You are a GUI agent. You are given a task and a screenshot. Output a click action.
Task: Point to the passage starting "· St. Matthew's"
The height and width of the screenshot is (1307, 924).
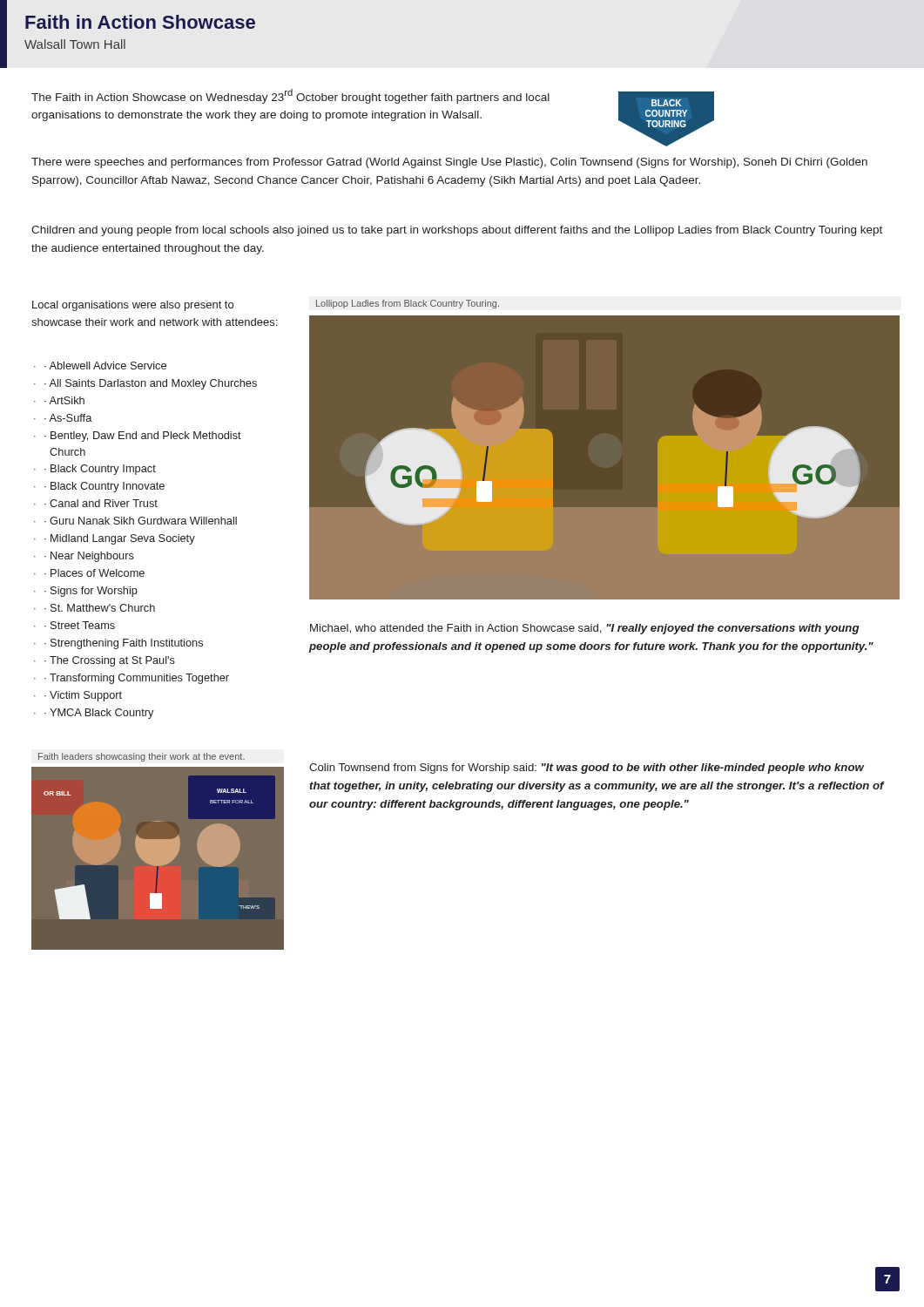click(x=99, y=608)
